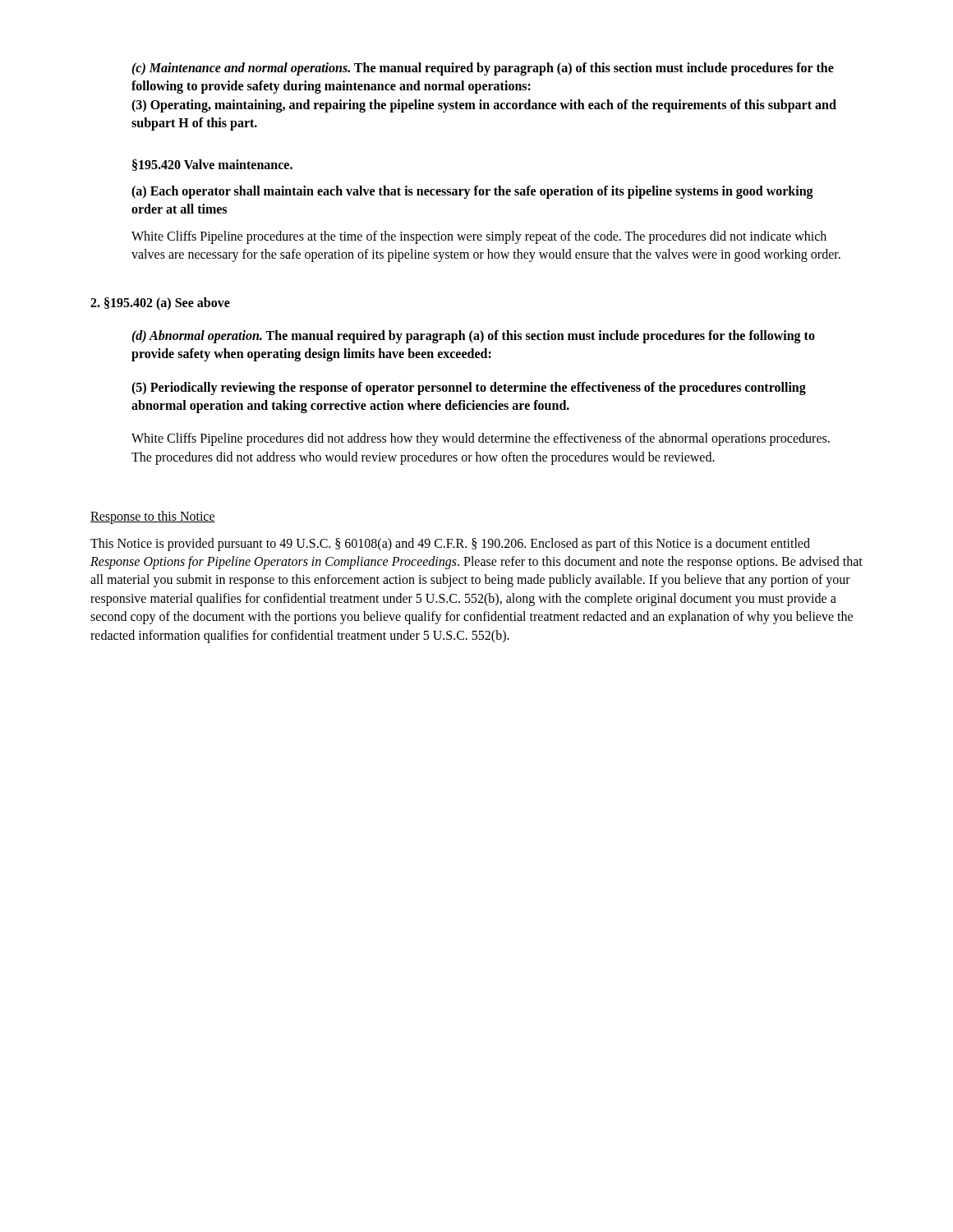Locate the text "2. §195.402 (a) See above"
The width and height of the screenshot is (953, 1232).
coord(160,304)
